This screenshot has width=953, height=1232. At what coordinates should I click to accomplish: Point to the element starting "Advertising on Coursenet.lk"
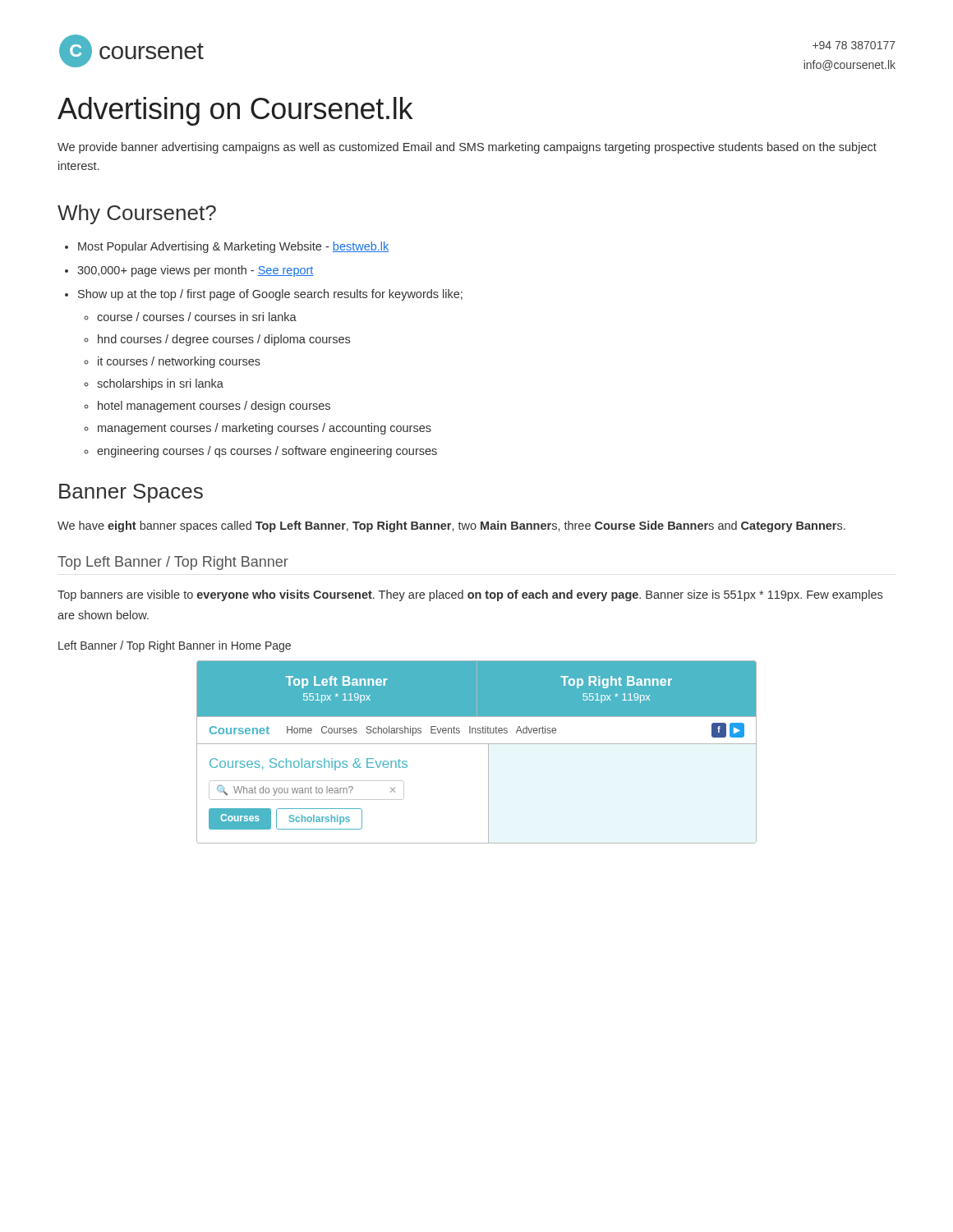(x=235, y=108)
